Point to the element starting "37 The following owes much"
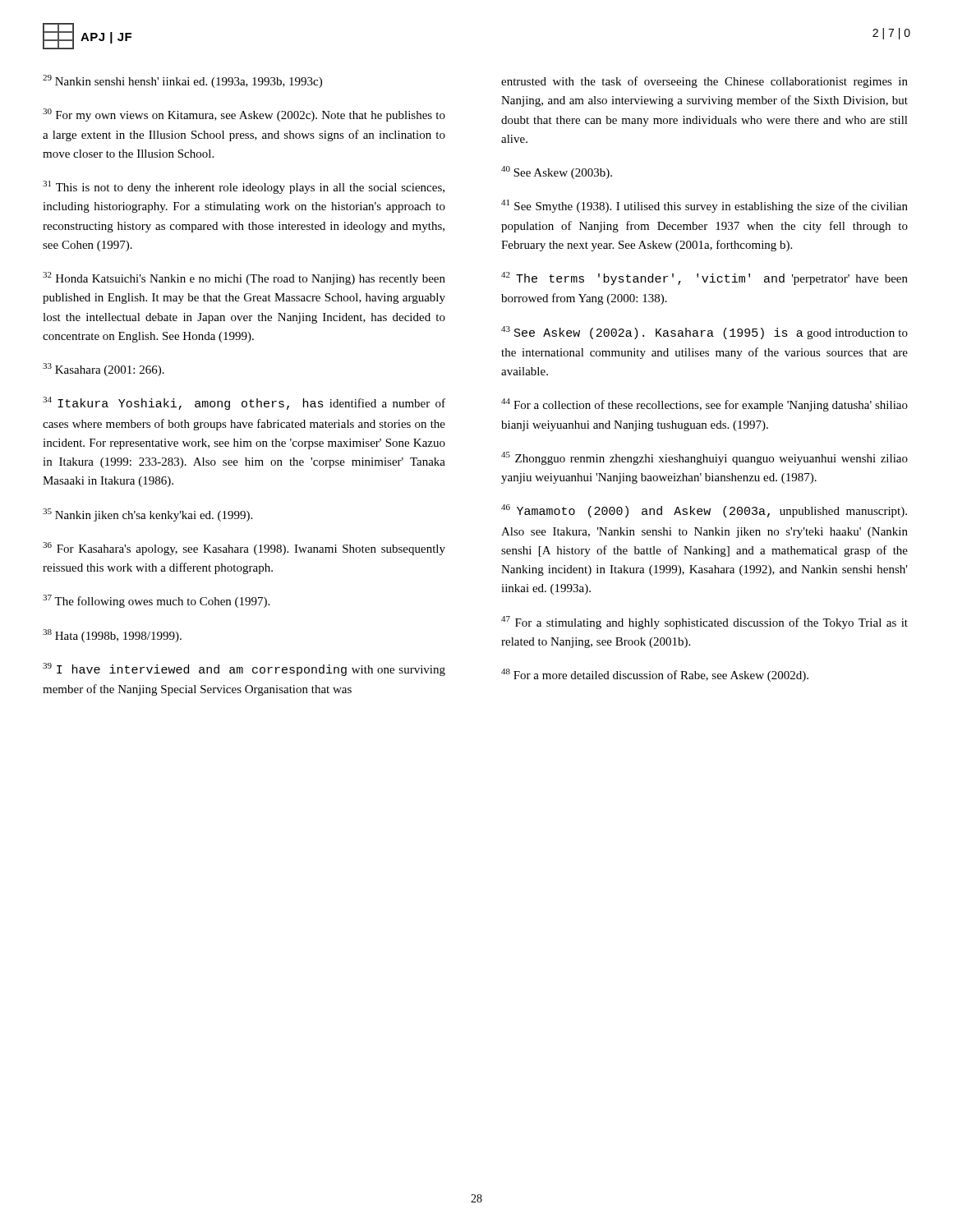This screenshot has height=1232, width=953. (244, 602)
